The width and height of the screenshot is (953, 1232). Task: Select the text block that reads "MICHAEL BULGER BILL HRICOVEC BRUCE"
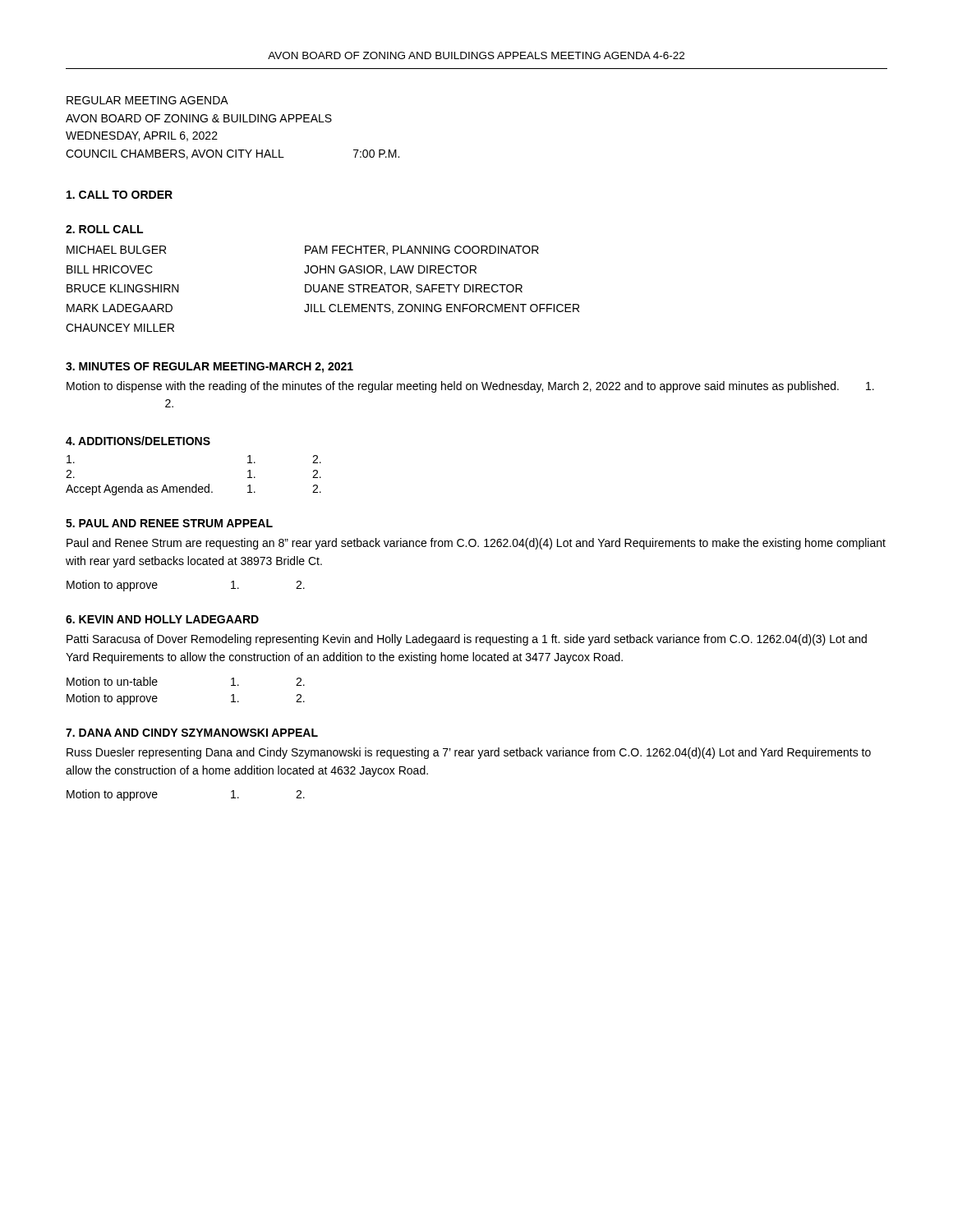pos(123,289)
